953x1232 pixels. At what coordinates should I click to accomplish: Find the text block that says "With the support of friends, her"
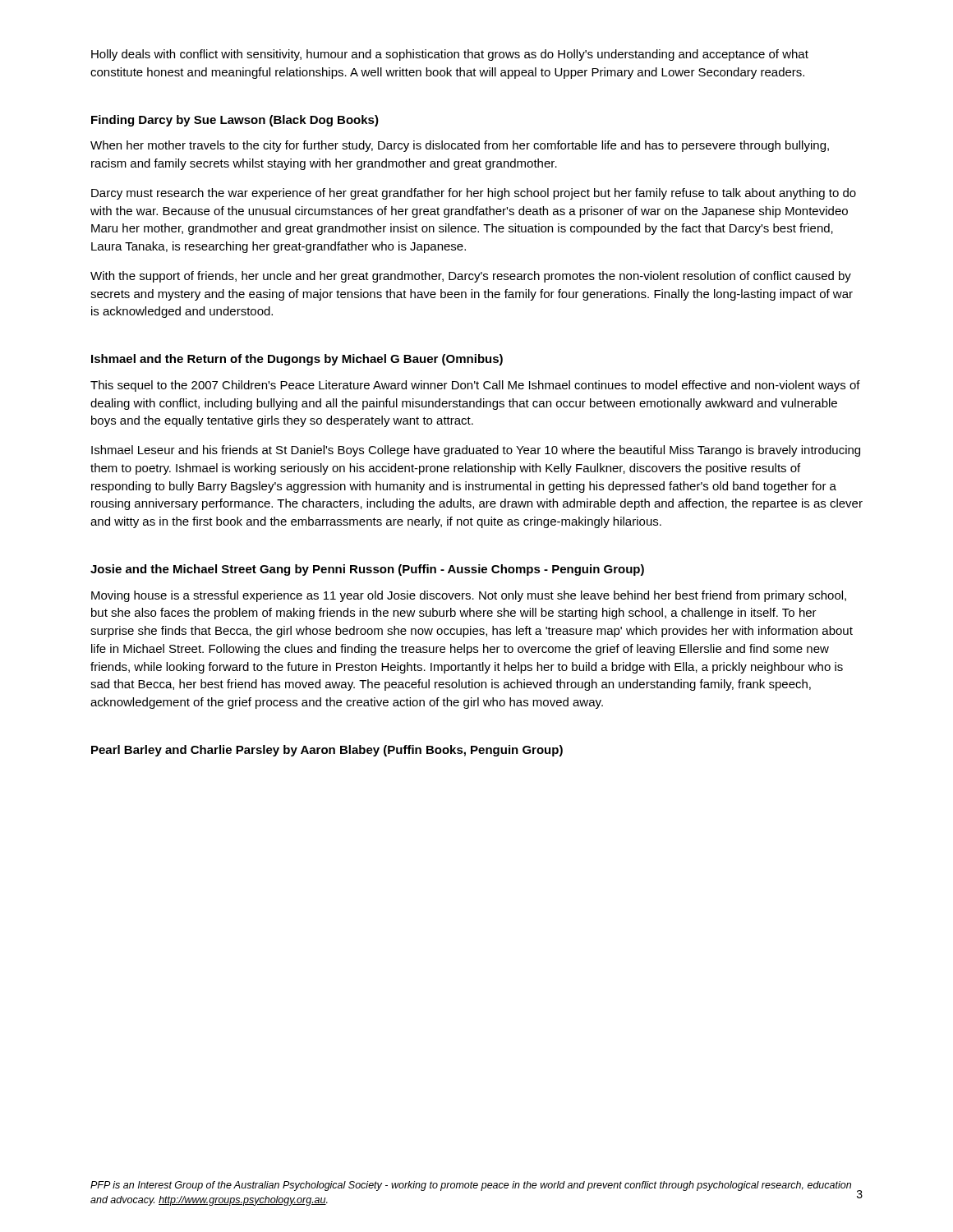[x=472, y=293]
